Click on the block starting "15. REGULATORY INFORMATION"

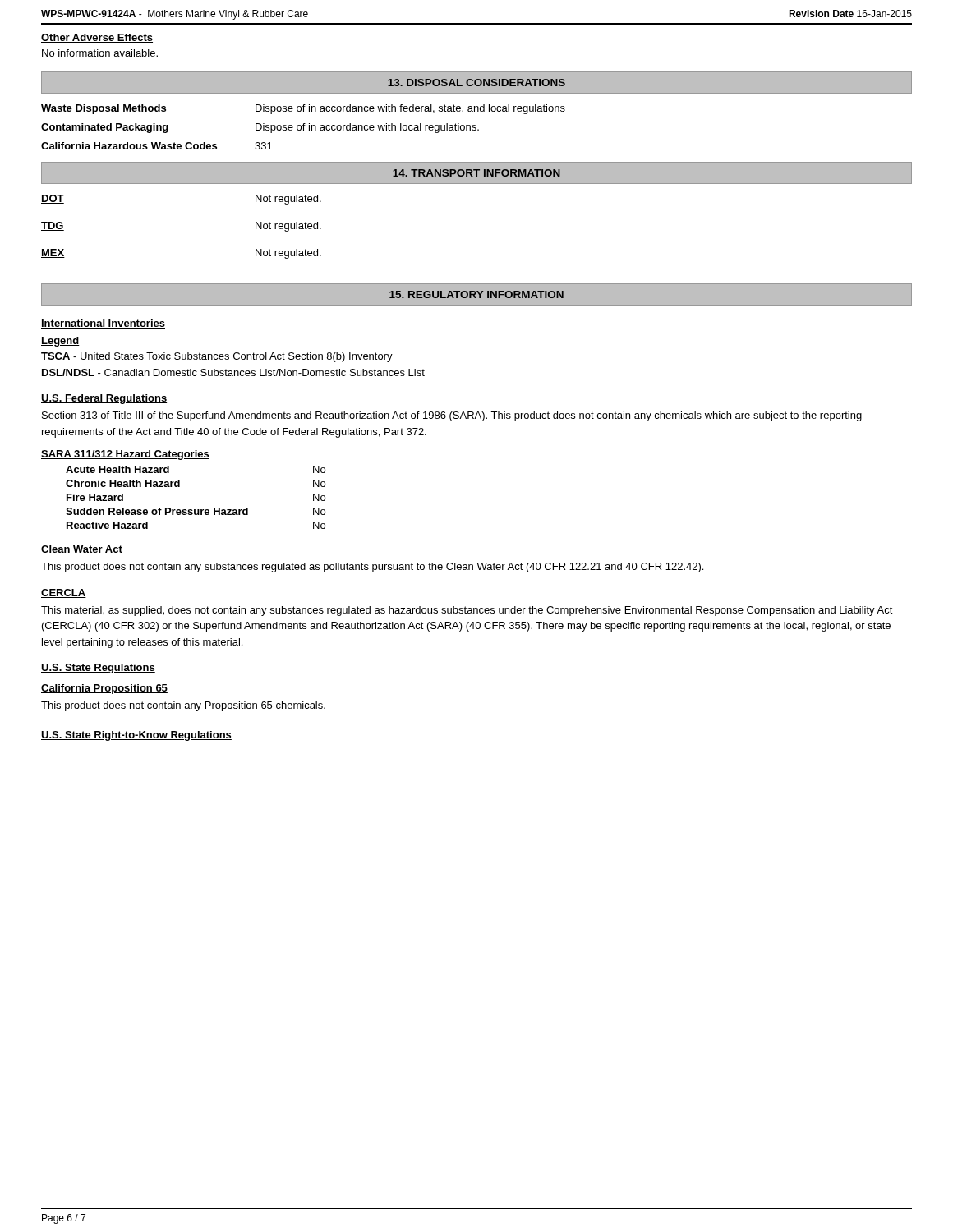pos(476,294)
